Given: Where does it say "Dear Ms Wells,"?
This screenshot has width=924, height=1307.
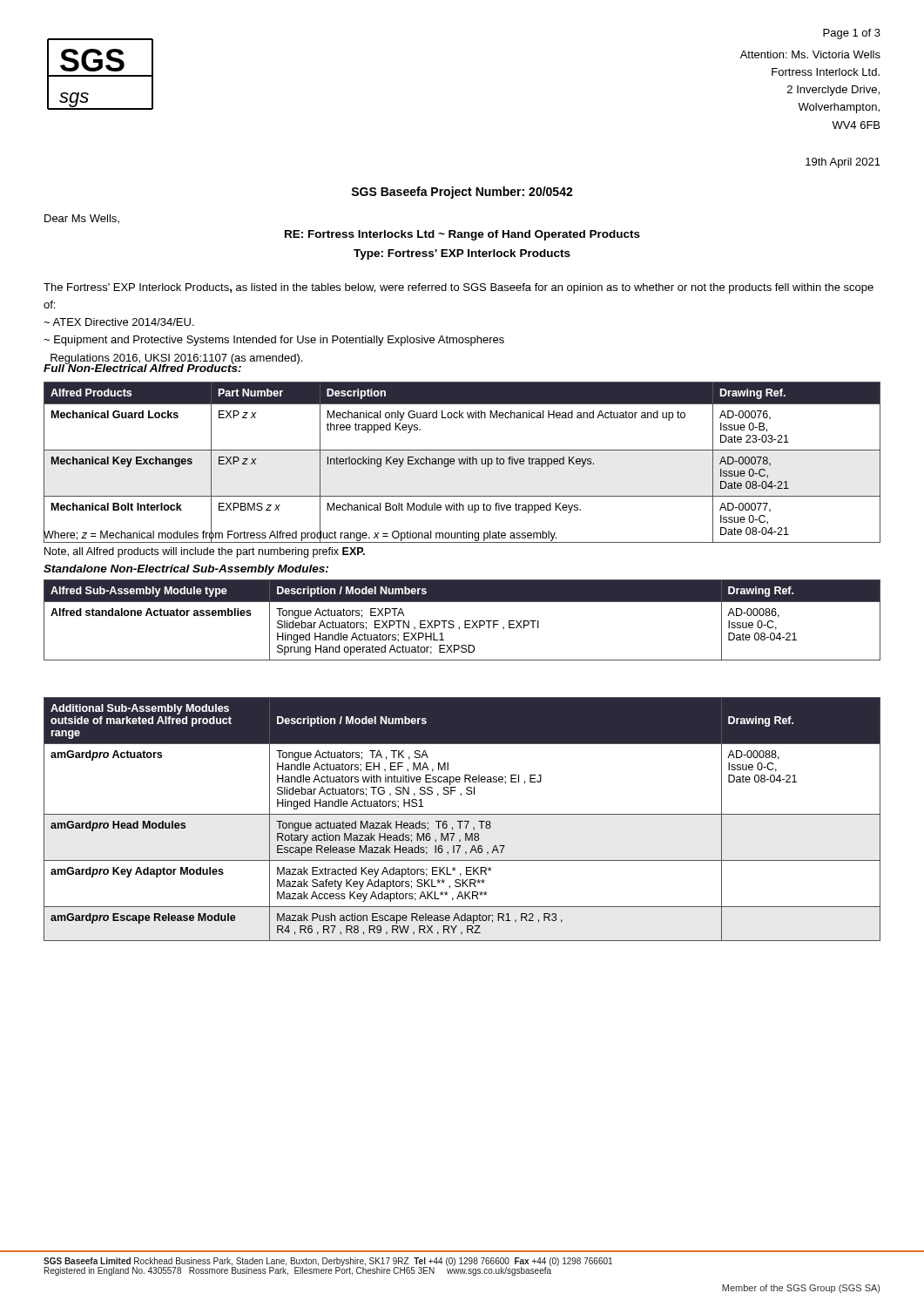Looking at the screenshot, I should [82, 218].
